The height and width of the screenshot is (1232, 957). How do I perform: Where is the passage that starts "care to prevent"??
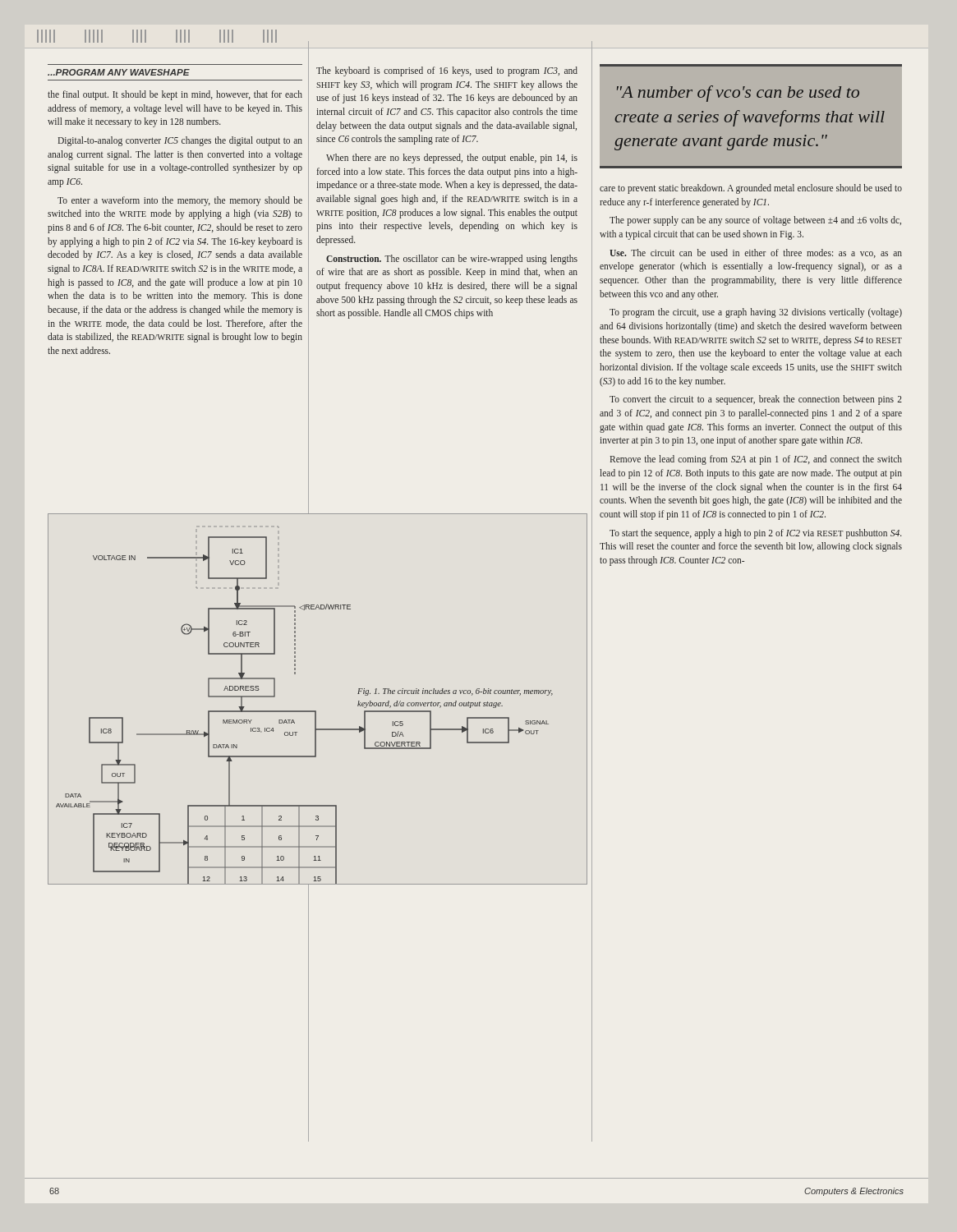point(751,374)
